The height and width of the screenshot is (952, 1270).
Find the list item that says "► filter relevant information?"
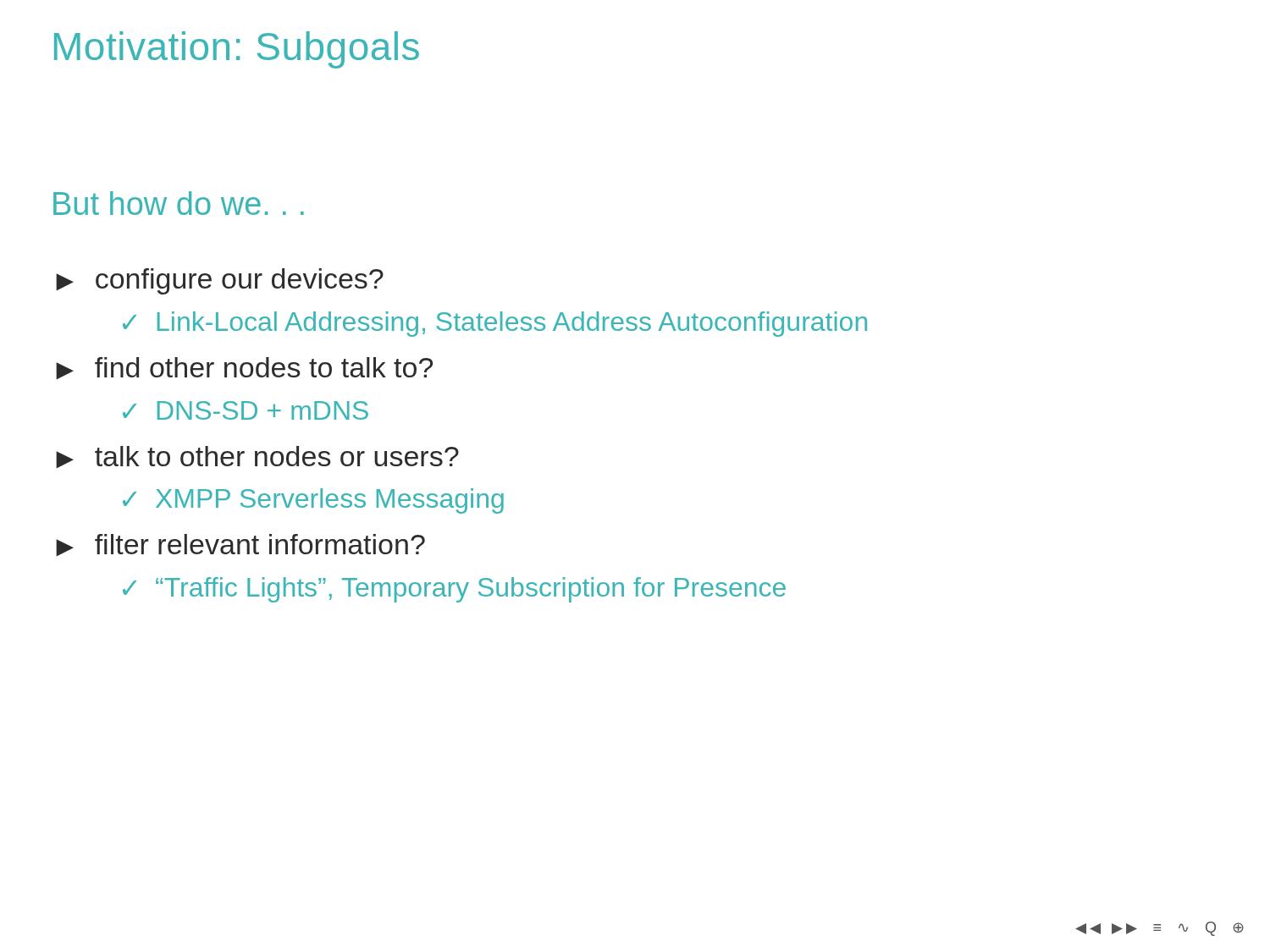pos(238,546)
